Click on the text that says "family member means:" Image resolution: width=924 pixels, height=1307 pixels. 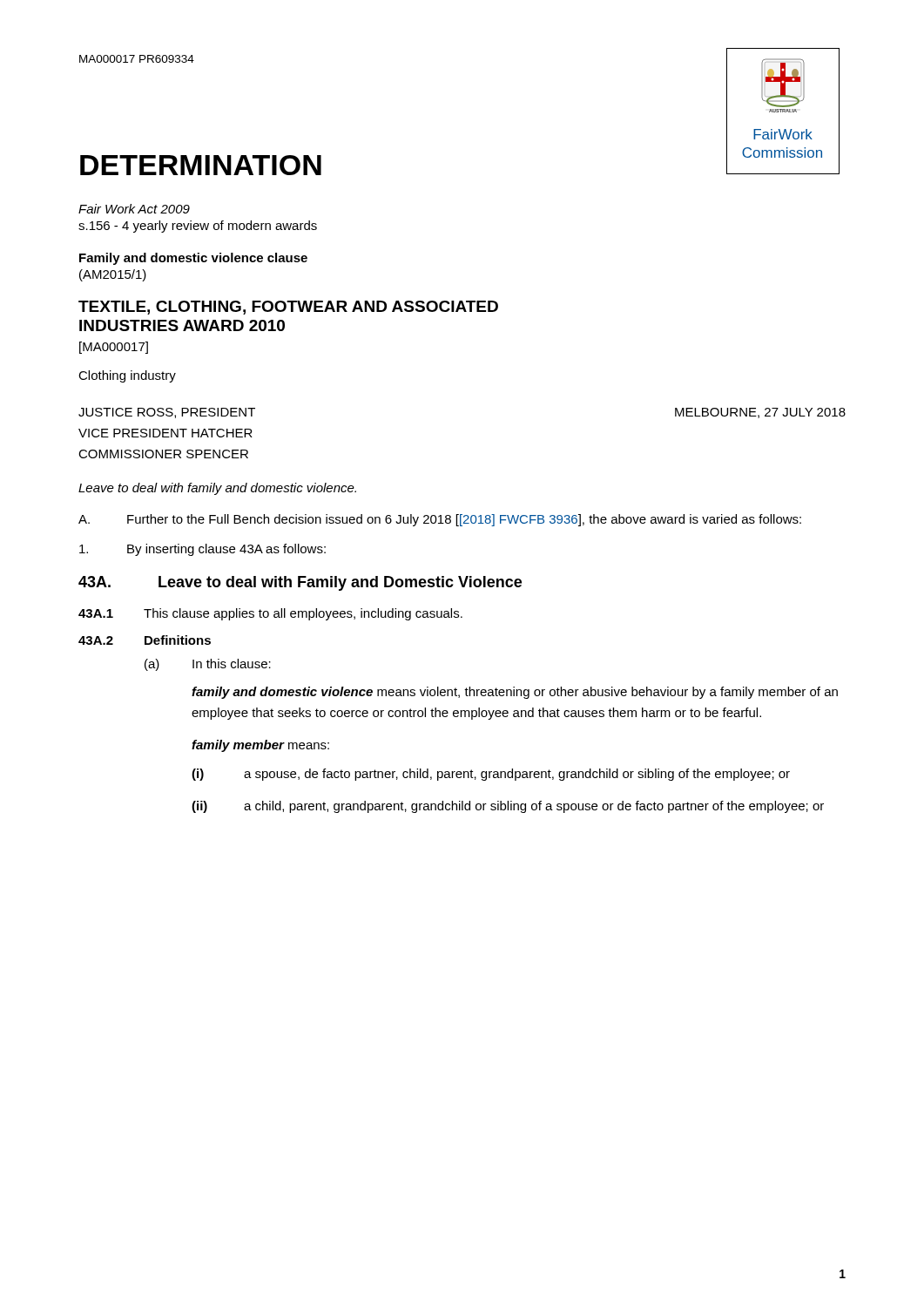pos(261,744)
